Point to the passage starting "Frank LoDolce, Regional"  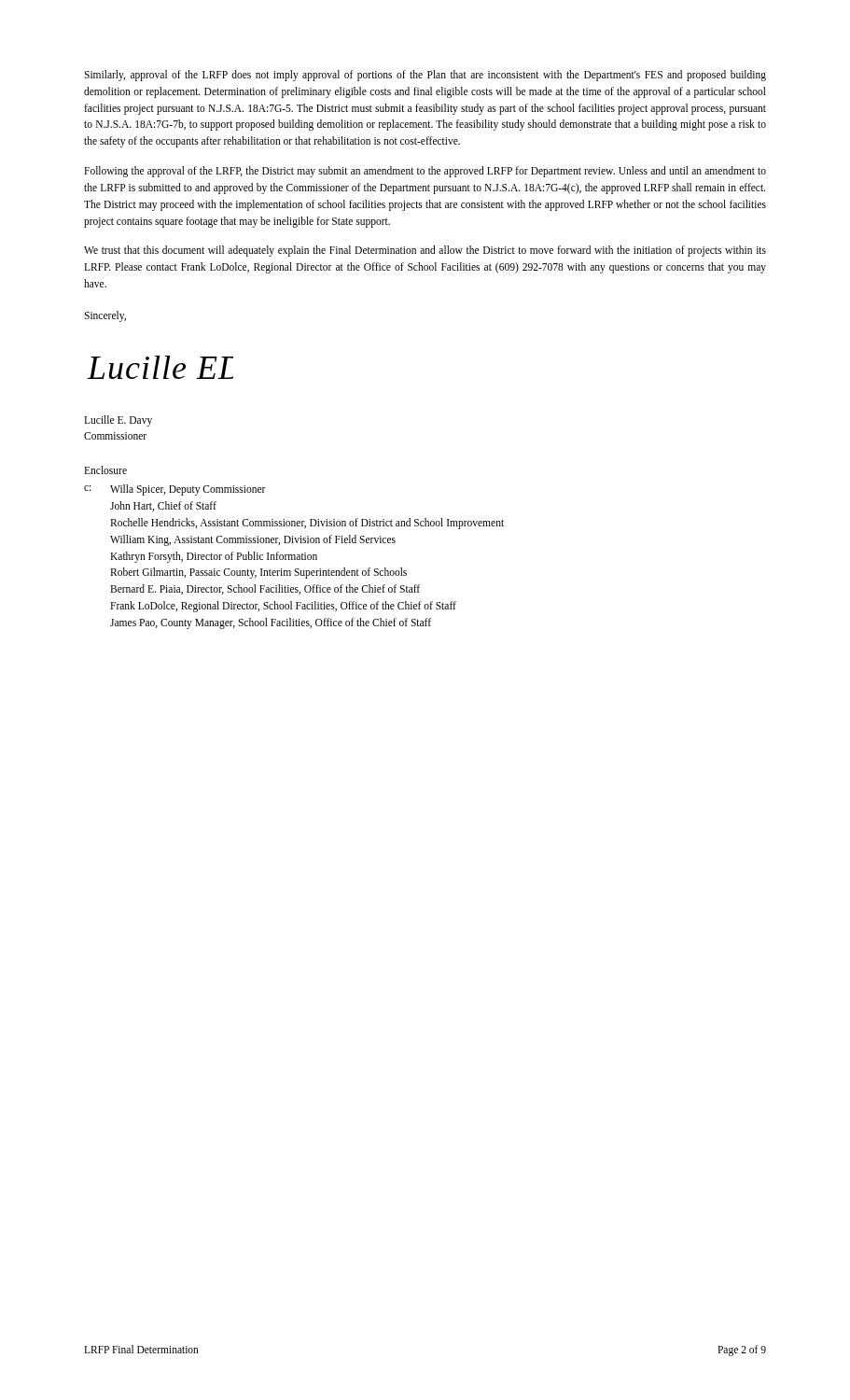pos(283,606)
